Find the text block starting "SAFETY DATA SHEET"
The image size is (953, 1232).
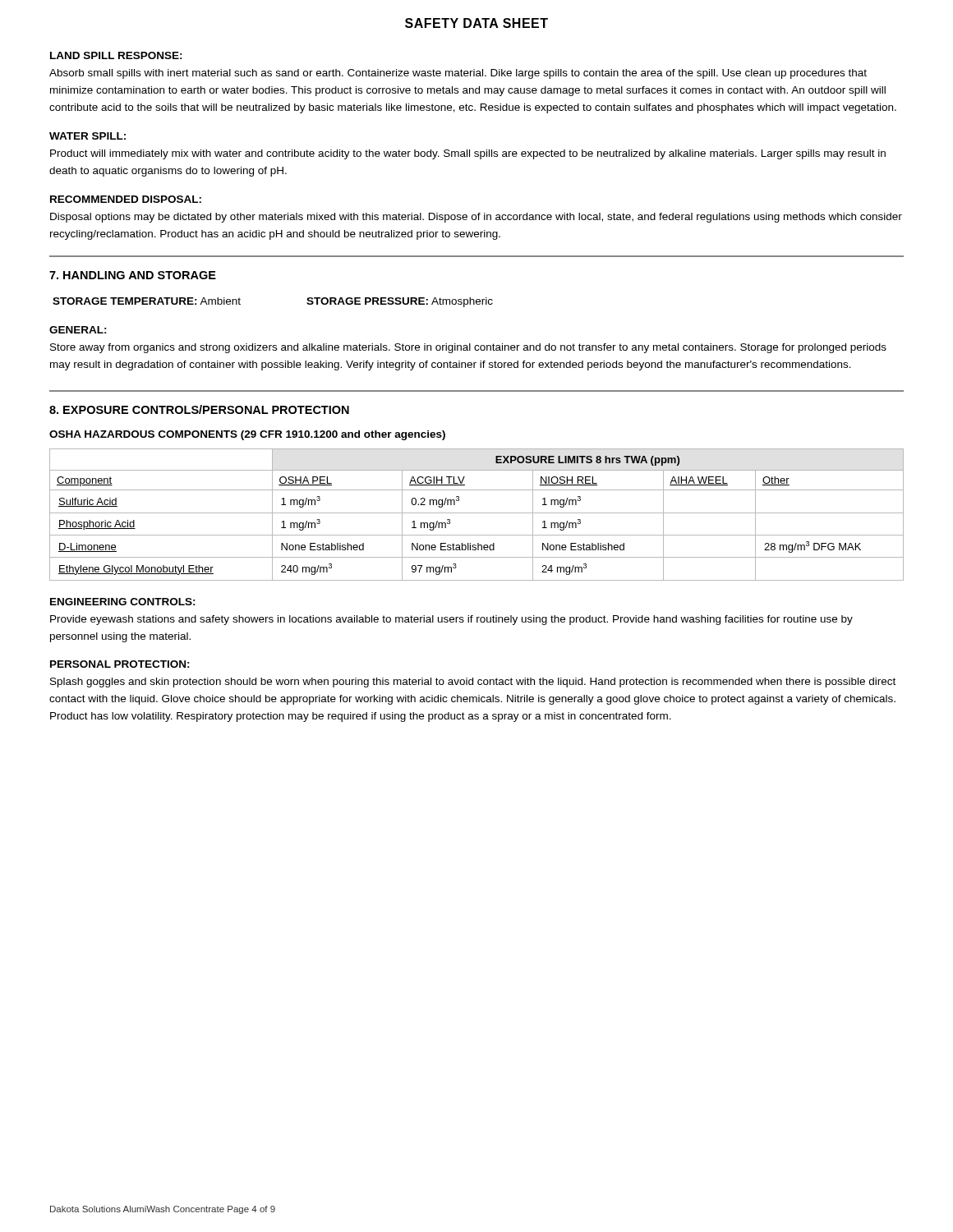476,23
